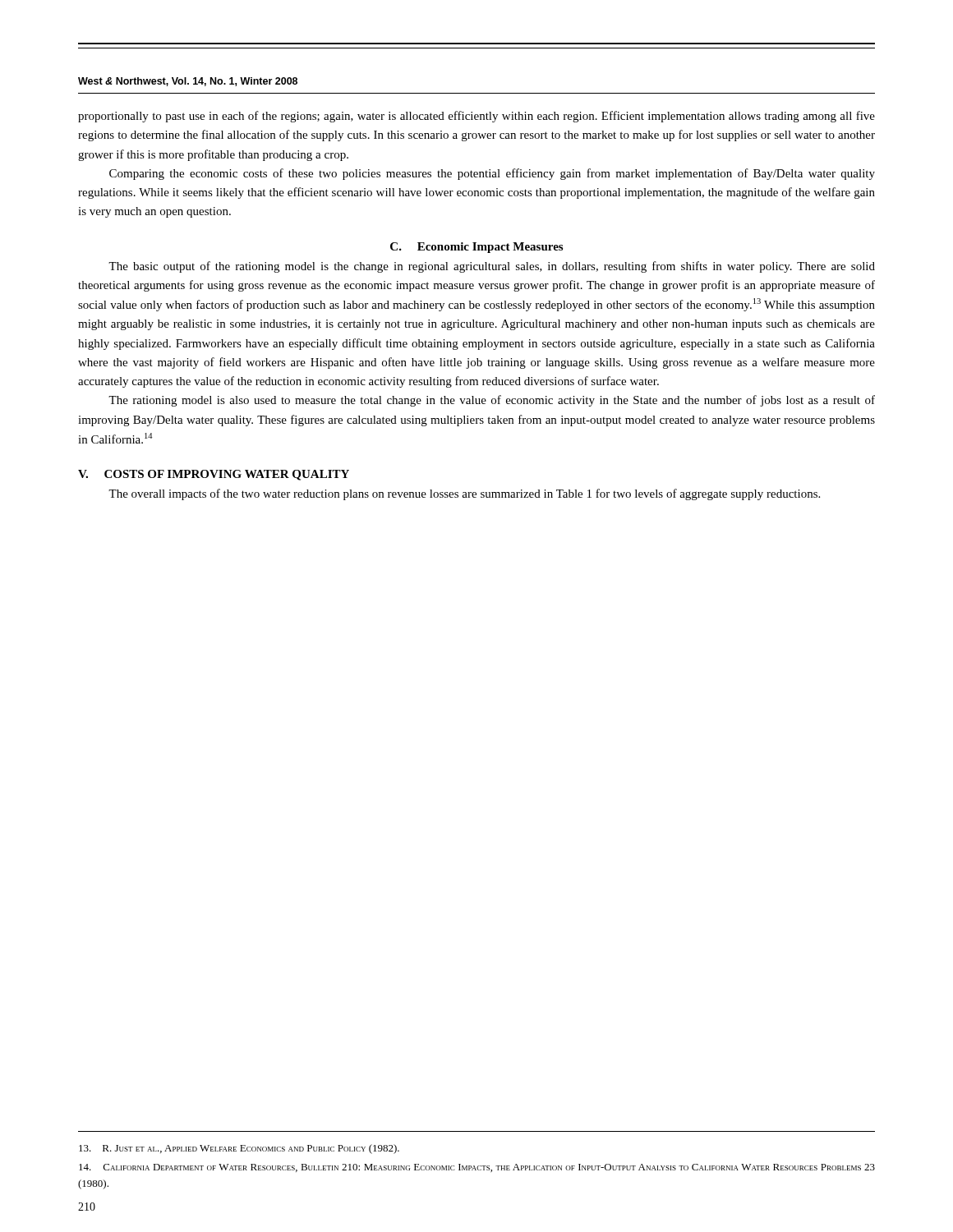Point to the block starting "V. COSTS OF IMPROVING WATER QUALITY"
The image size is (953, 1232).
[x=214, y=474]
